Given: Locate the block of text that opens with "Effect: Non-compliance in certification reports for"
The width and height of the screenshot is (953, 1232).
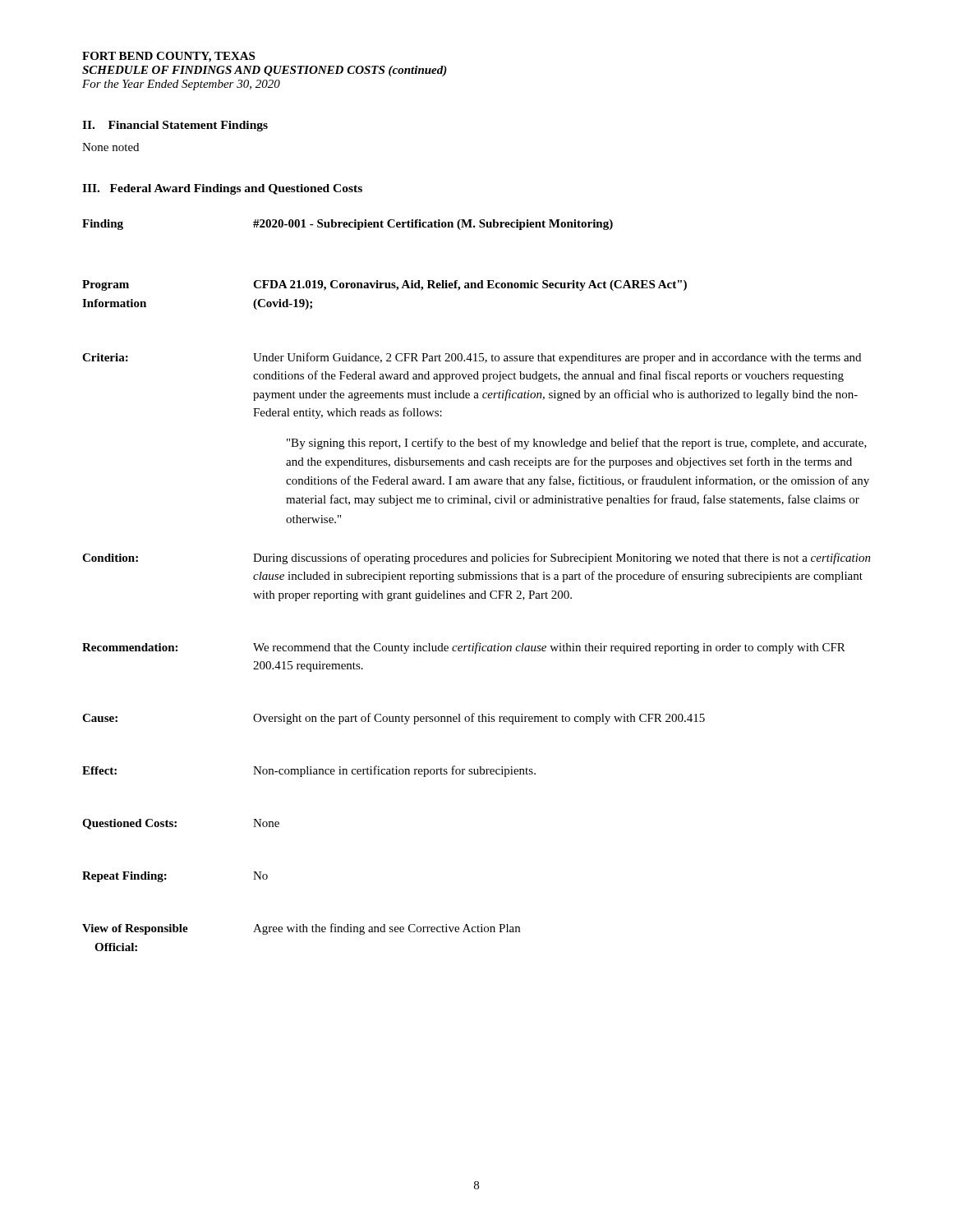Looking at the screenshot, I should tap(476, 771).
